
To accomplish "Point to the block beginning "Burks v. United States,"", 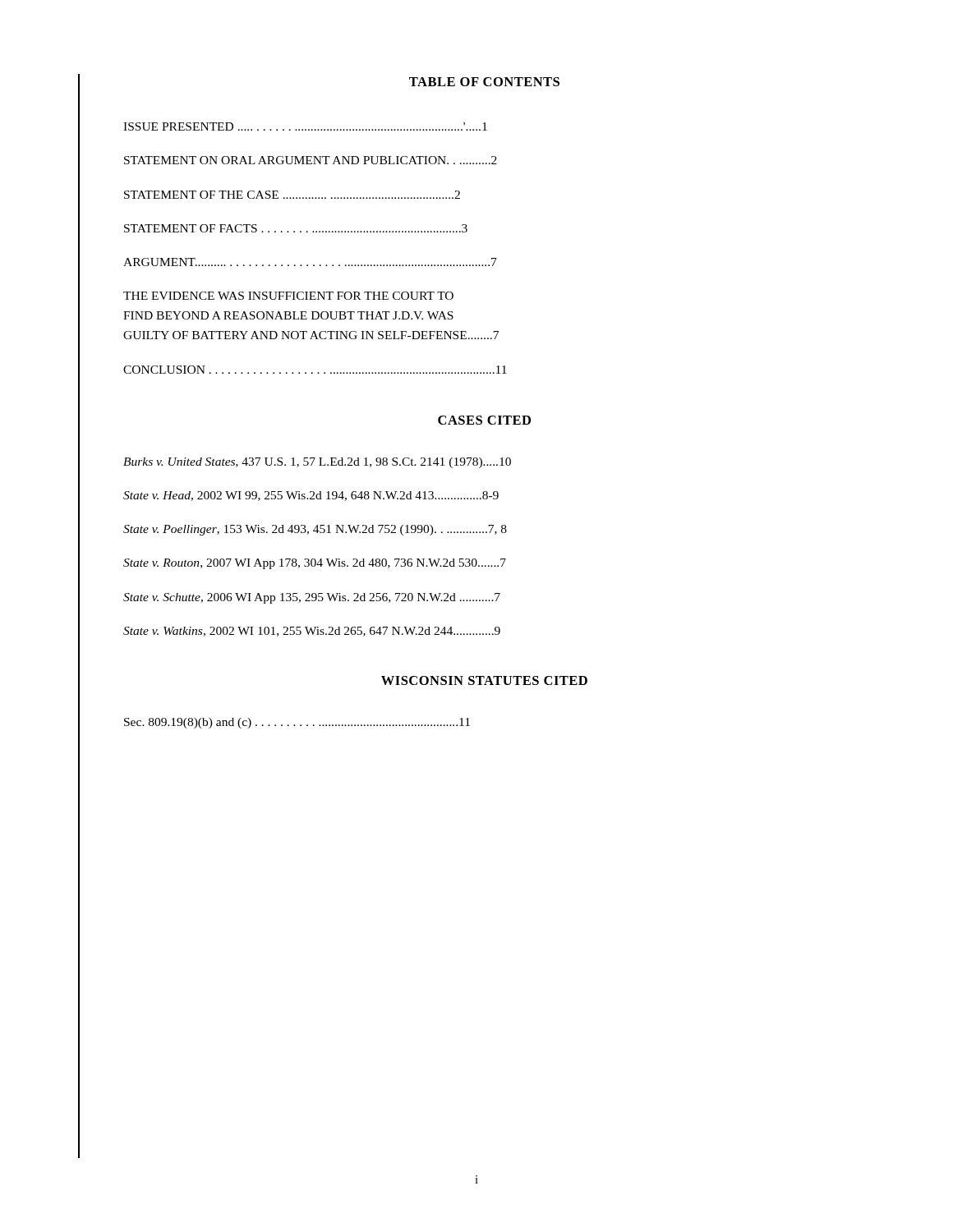I will coord(317,461).
